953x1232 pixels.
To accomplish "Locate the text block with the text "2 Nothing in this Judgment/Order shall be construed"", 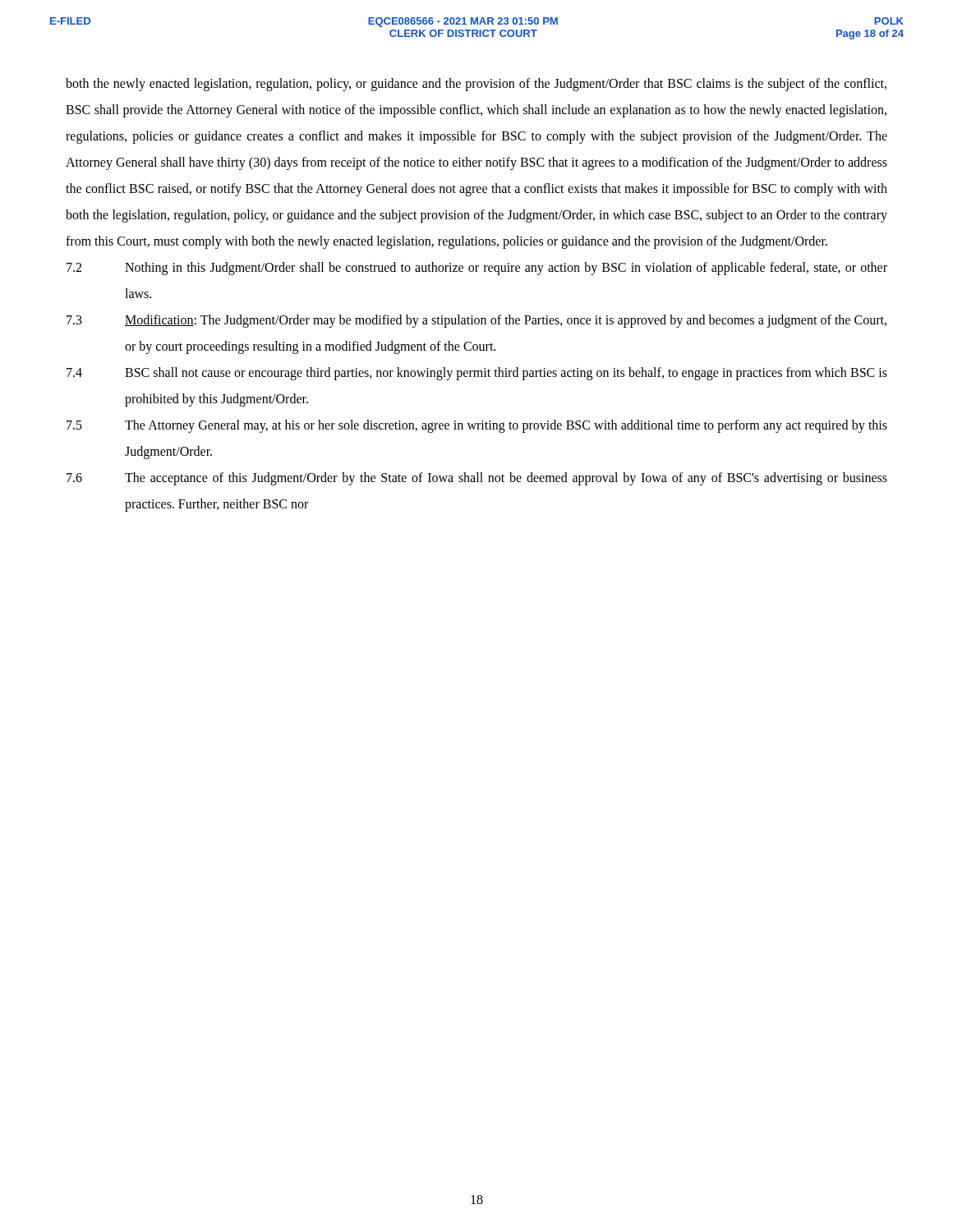I will point(476,281).
